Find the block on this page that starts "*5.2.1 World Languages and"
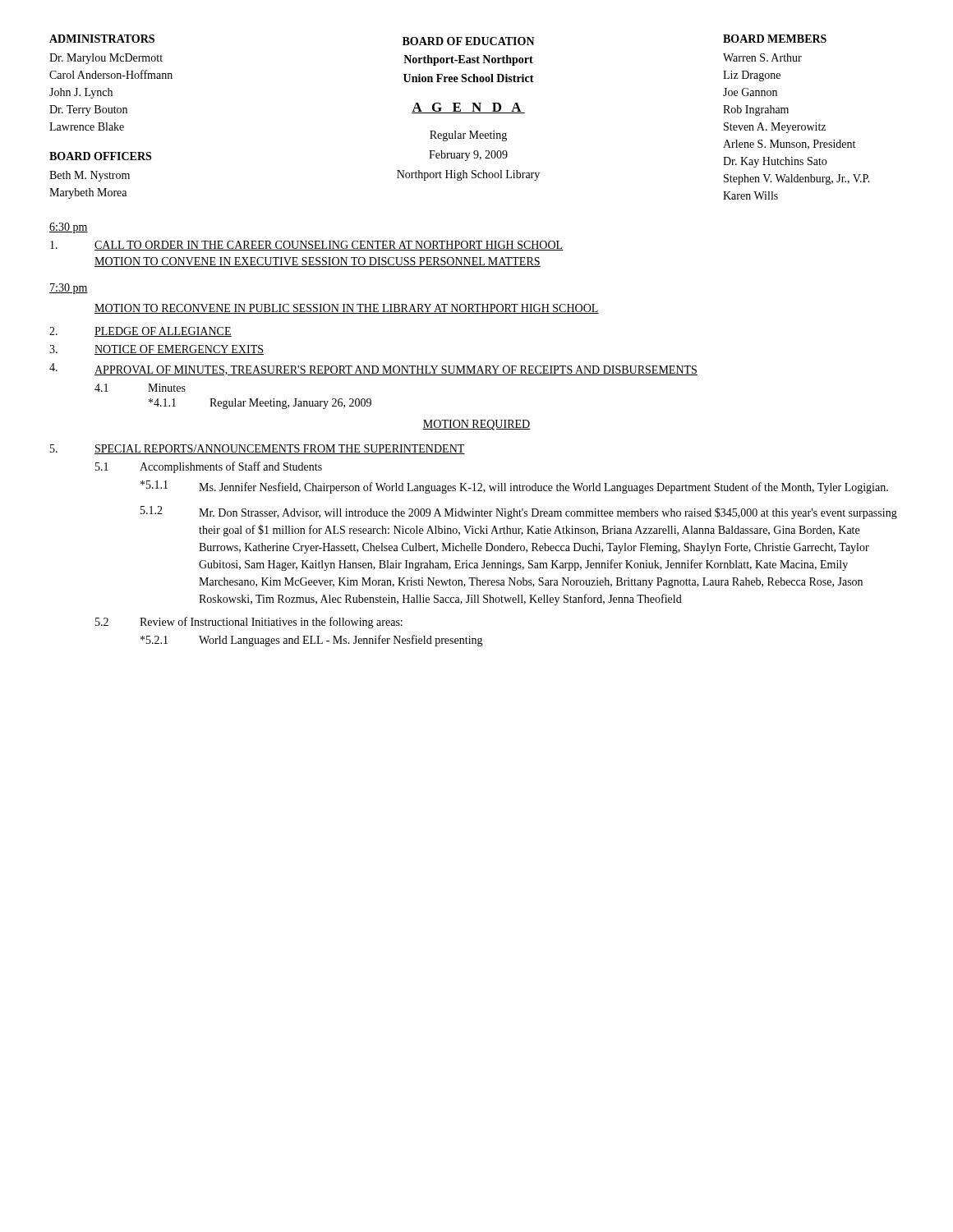This screenshot has height=1232, width=953. pyautogui.click(x=312, y=641)
